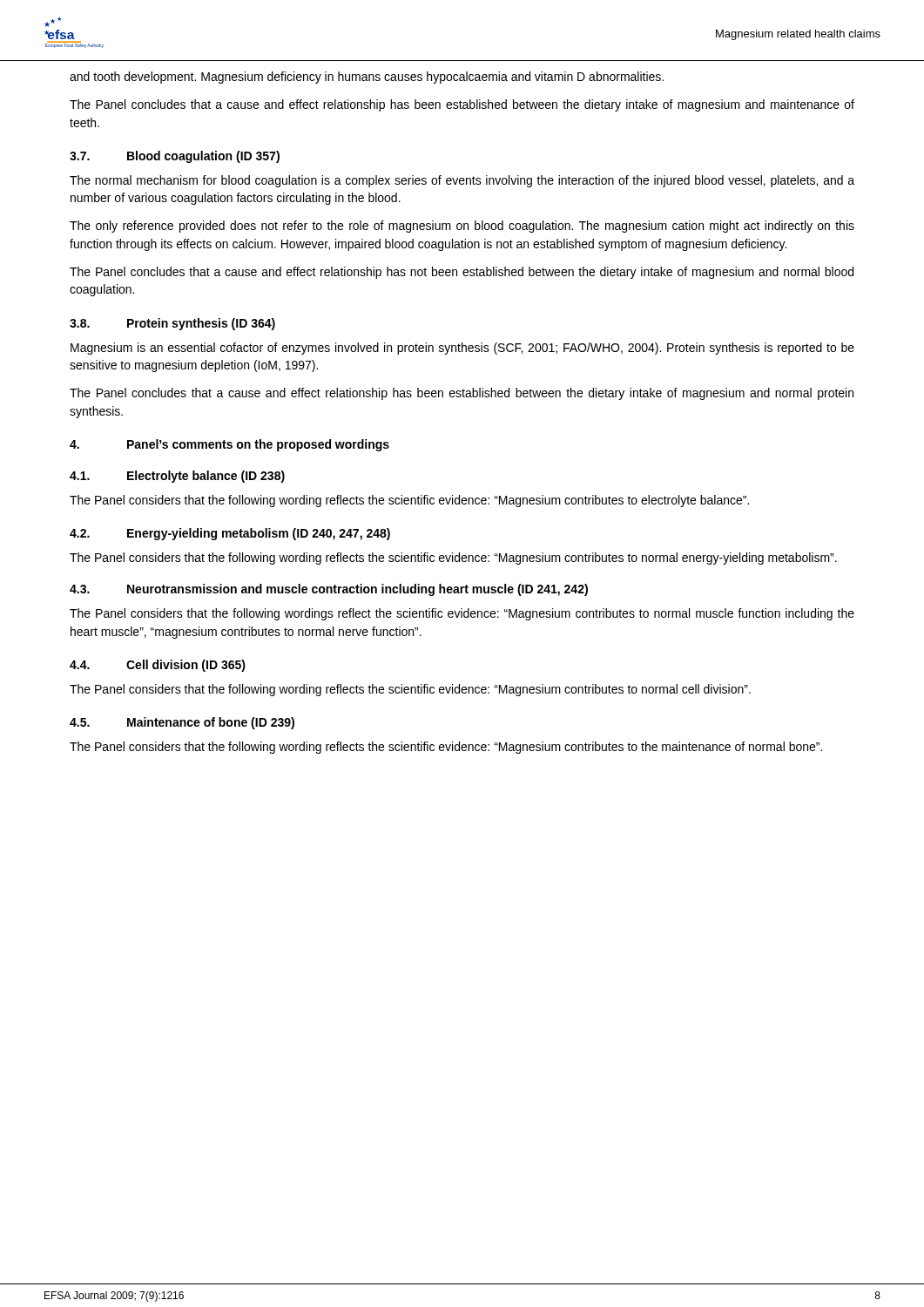Select the passage starting "3.8. Protein synthesis (ID"
Viewport: 924px width, 1307px height.
coord(173,323)
